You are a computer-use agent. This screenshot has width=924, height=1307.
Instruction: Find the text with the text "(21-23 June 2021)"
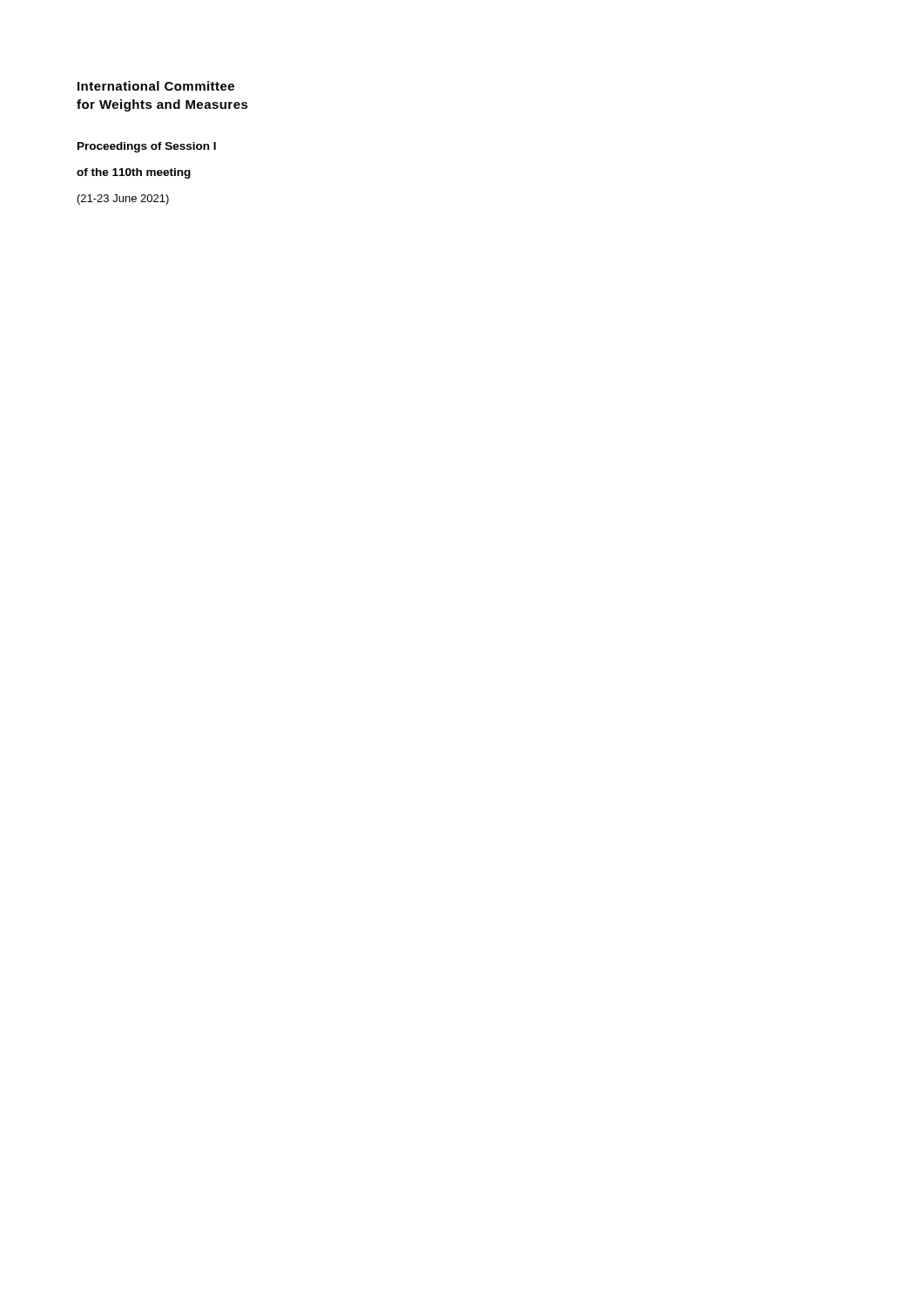(123, 198)
